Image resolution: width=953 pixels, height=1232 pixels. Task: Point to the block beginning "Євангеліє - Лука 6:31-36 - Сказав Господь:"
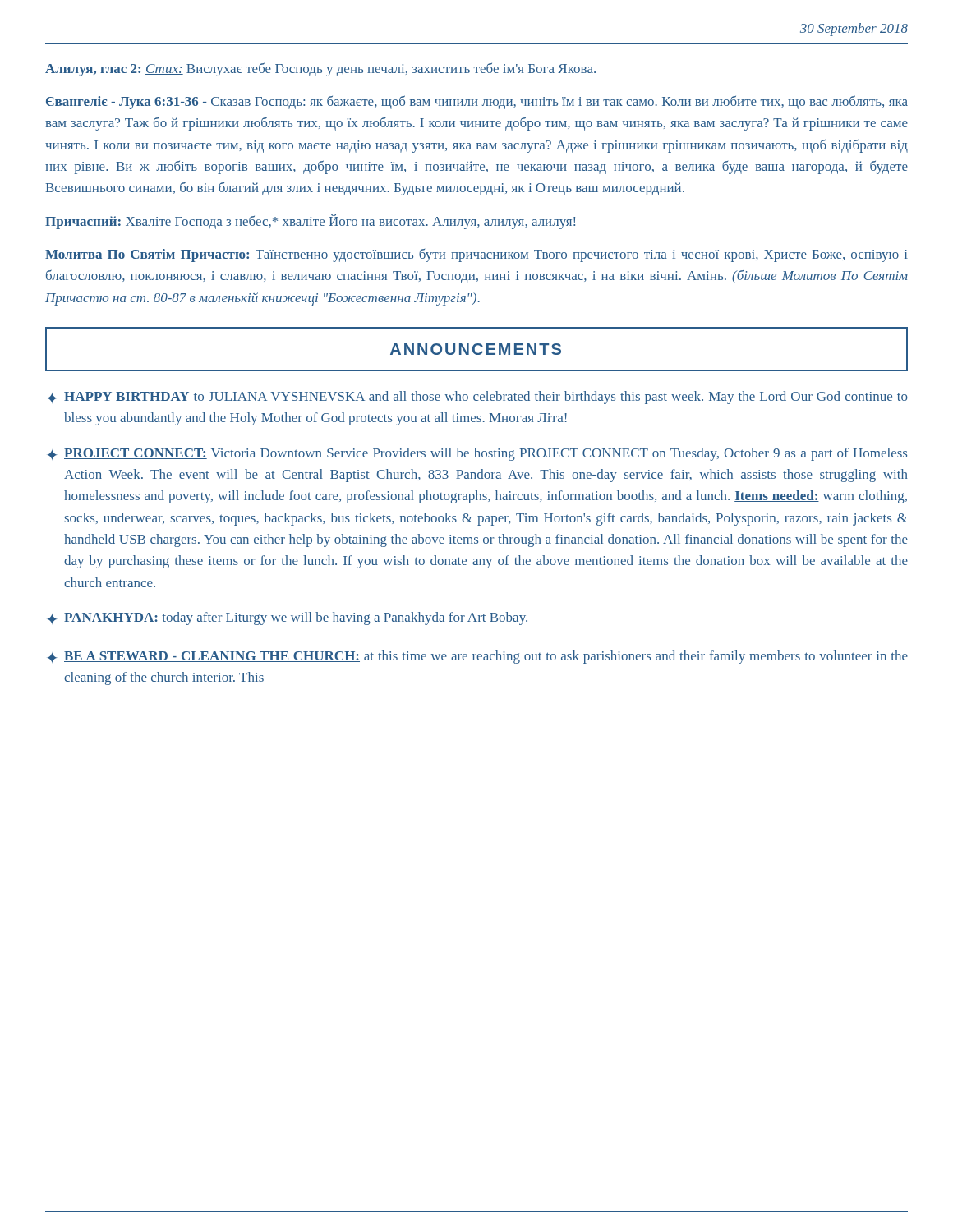click(476, 145)
